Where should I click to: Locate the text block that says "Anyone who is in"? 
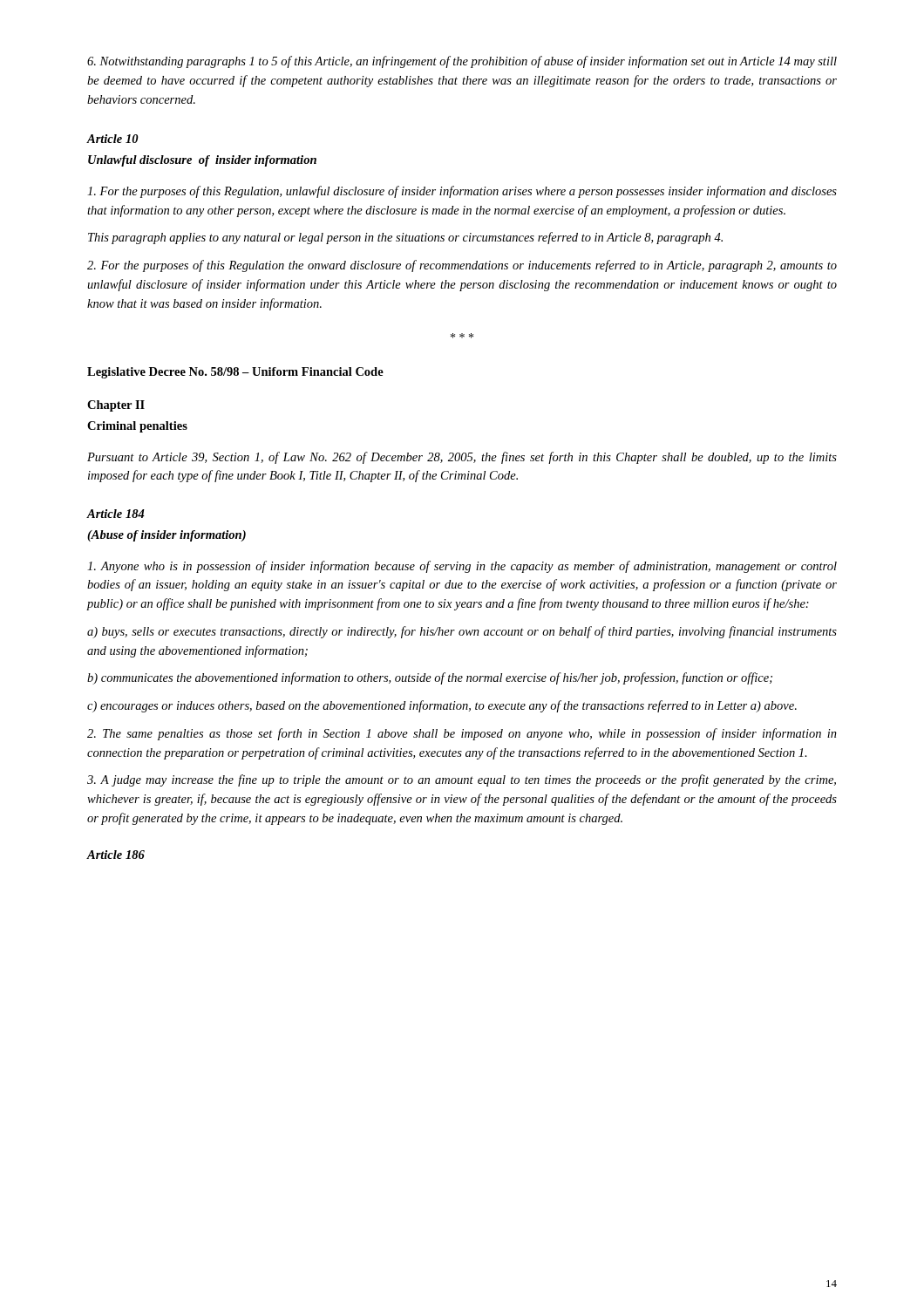click(462, 585)
